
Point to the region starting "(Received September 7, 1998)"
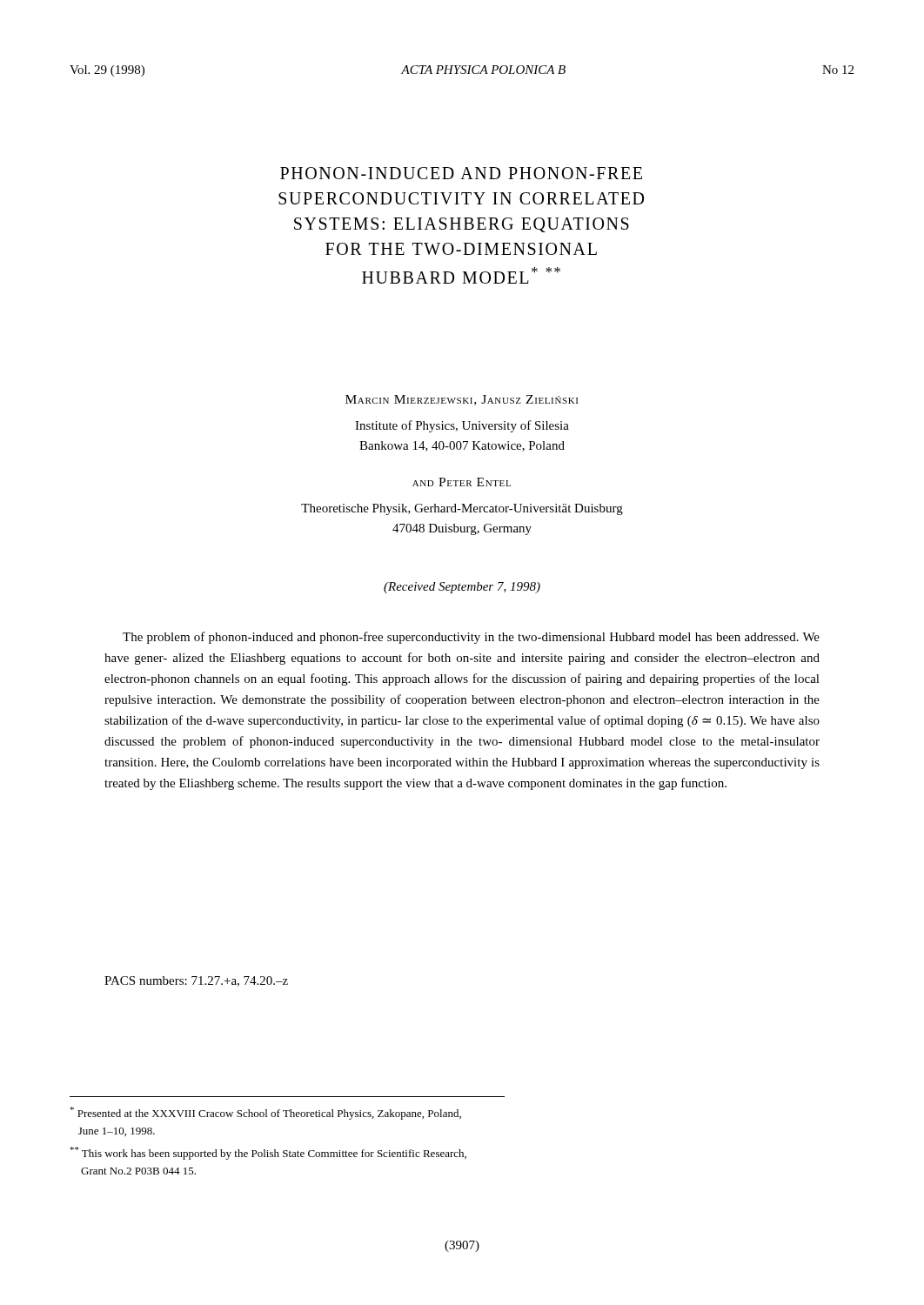[462, 586]
